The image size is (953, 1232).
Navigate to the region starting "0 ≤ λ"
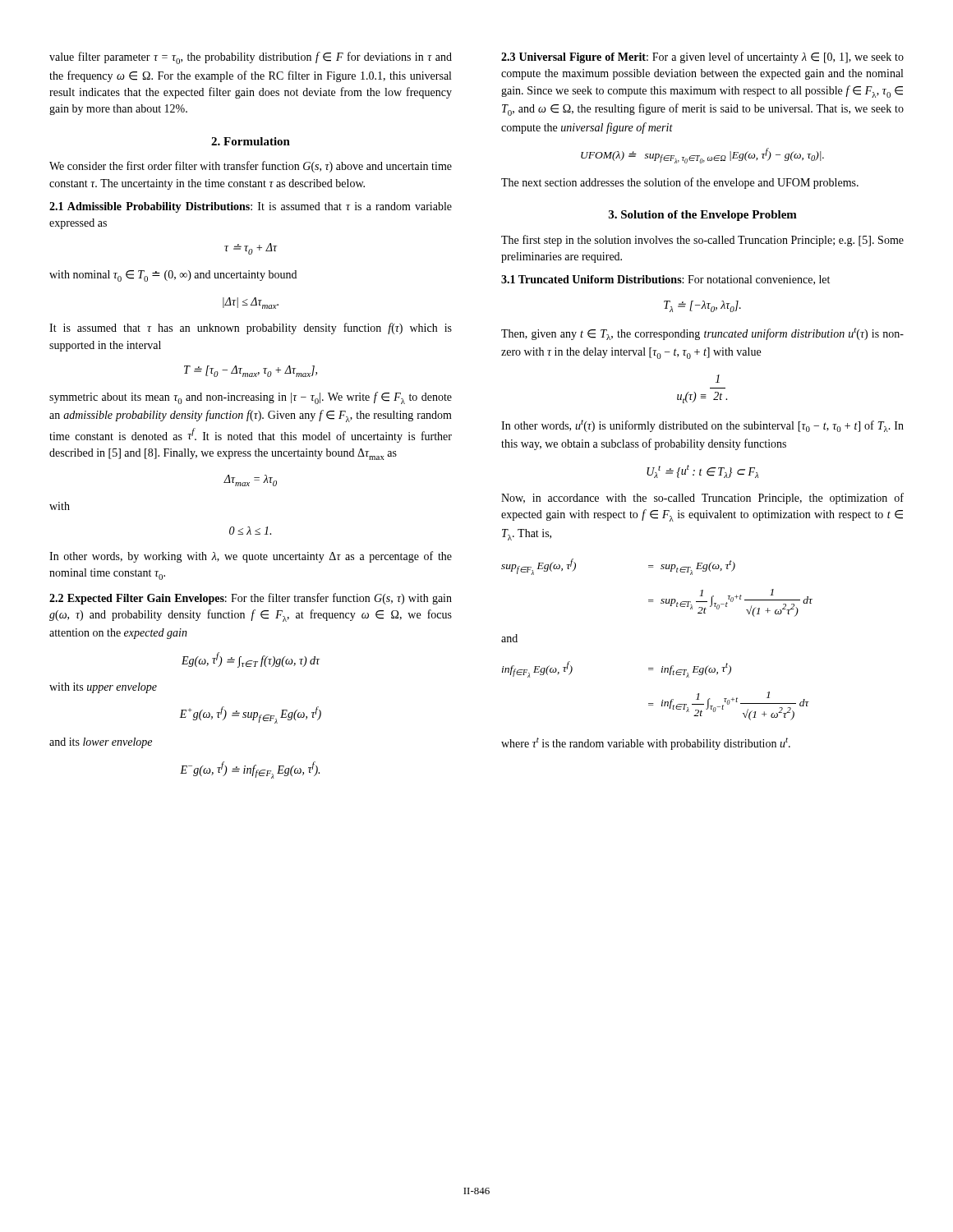[251, 532]
